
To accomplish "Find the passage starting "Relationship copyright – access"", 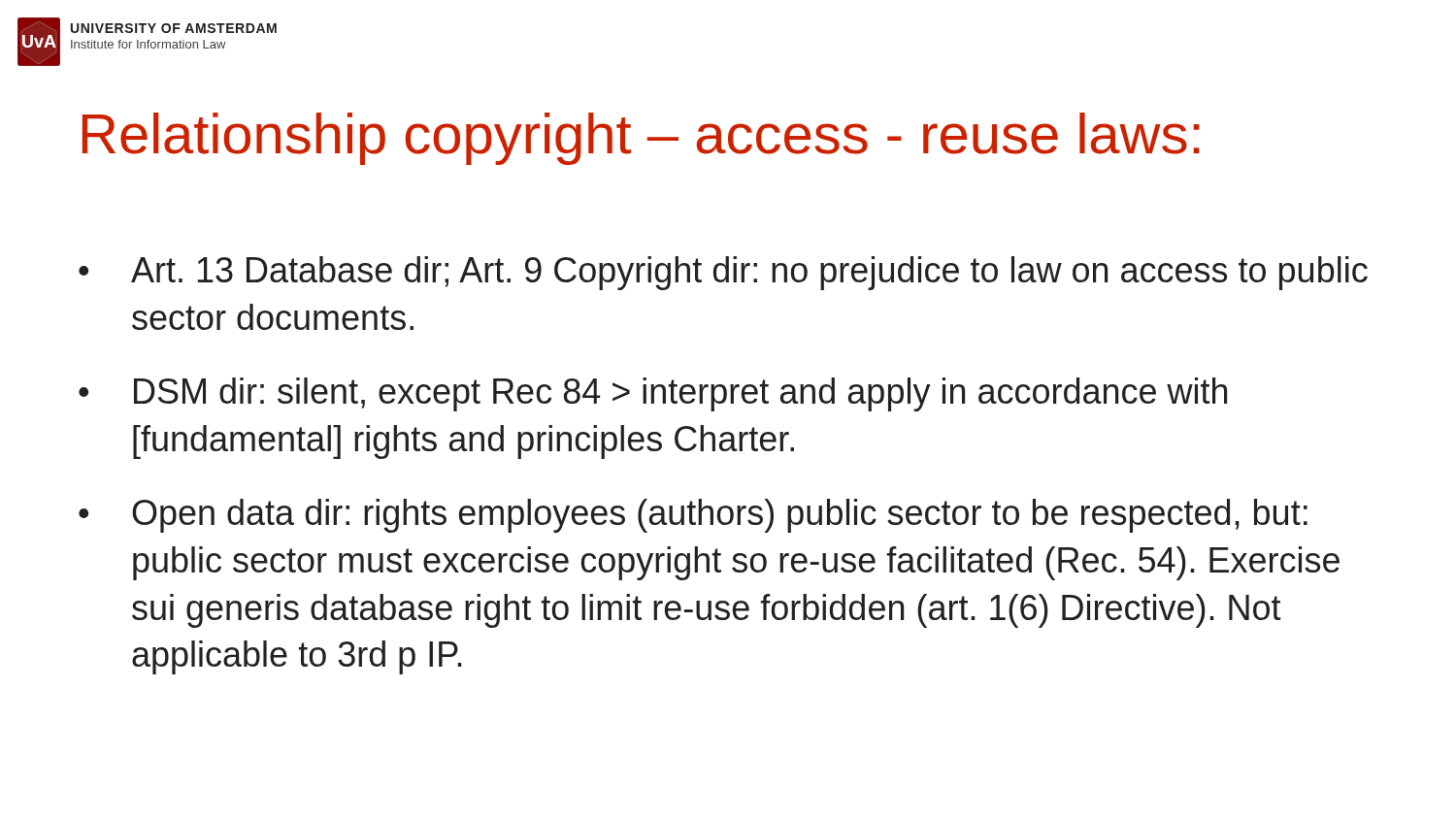I will [x=728, y=134].
